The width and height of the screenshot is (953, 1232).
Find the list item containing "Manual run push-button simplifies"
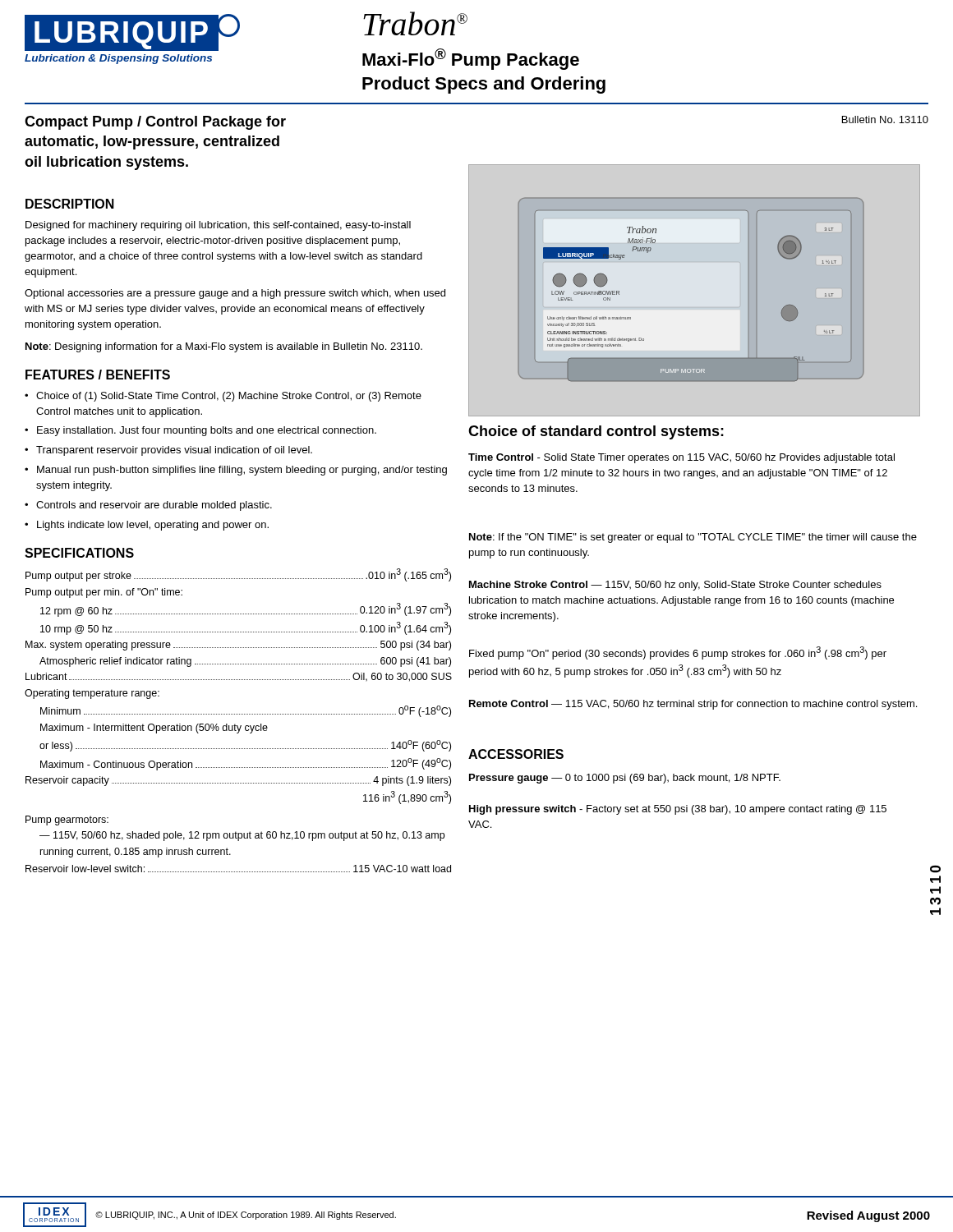coord(242,477)
